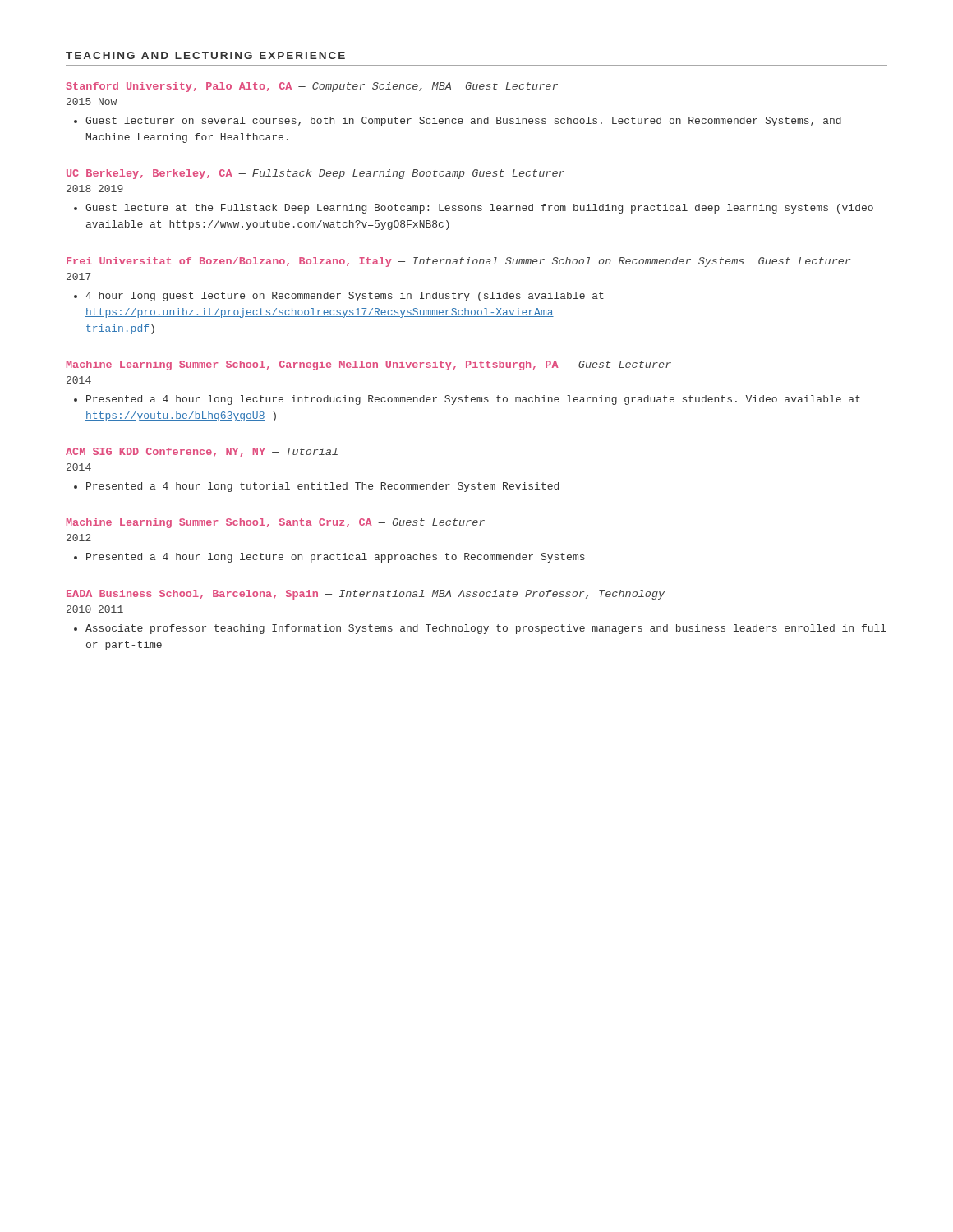Find the list item with the text "Guest lecturer on several courses, both in"
This screenshot has width=953, height=1232.
click(x=464, y=129)
